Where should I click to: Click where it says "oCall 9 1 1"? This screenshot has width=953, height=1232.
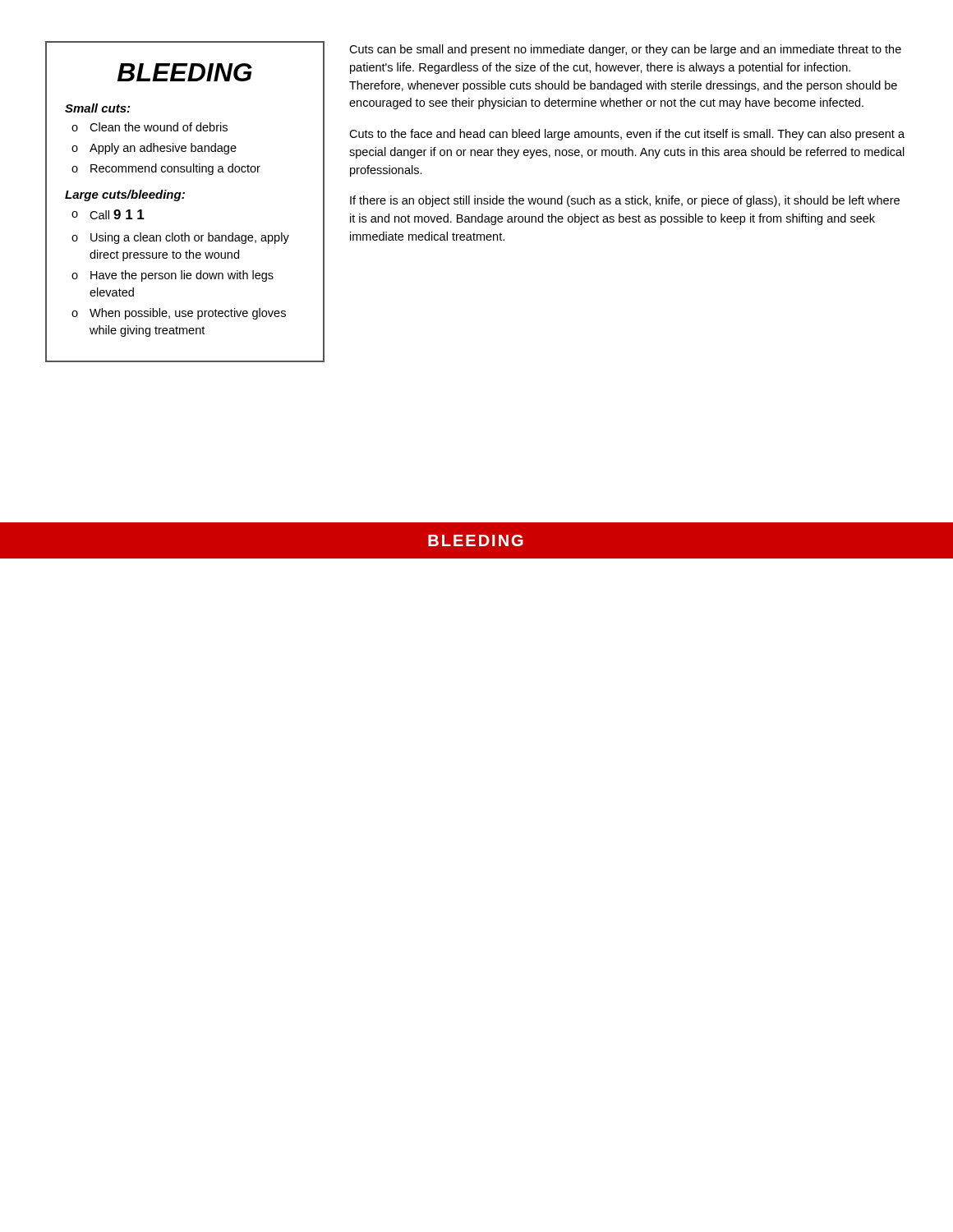point(108,215)
